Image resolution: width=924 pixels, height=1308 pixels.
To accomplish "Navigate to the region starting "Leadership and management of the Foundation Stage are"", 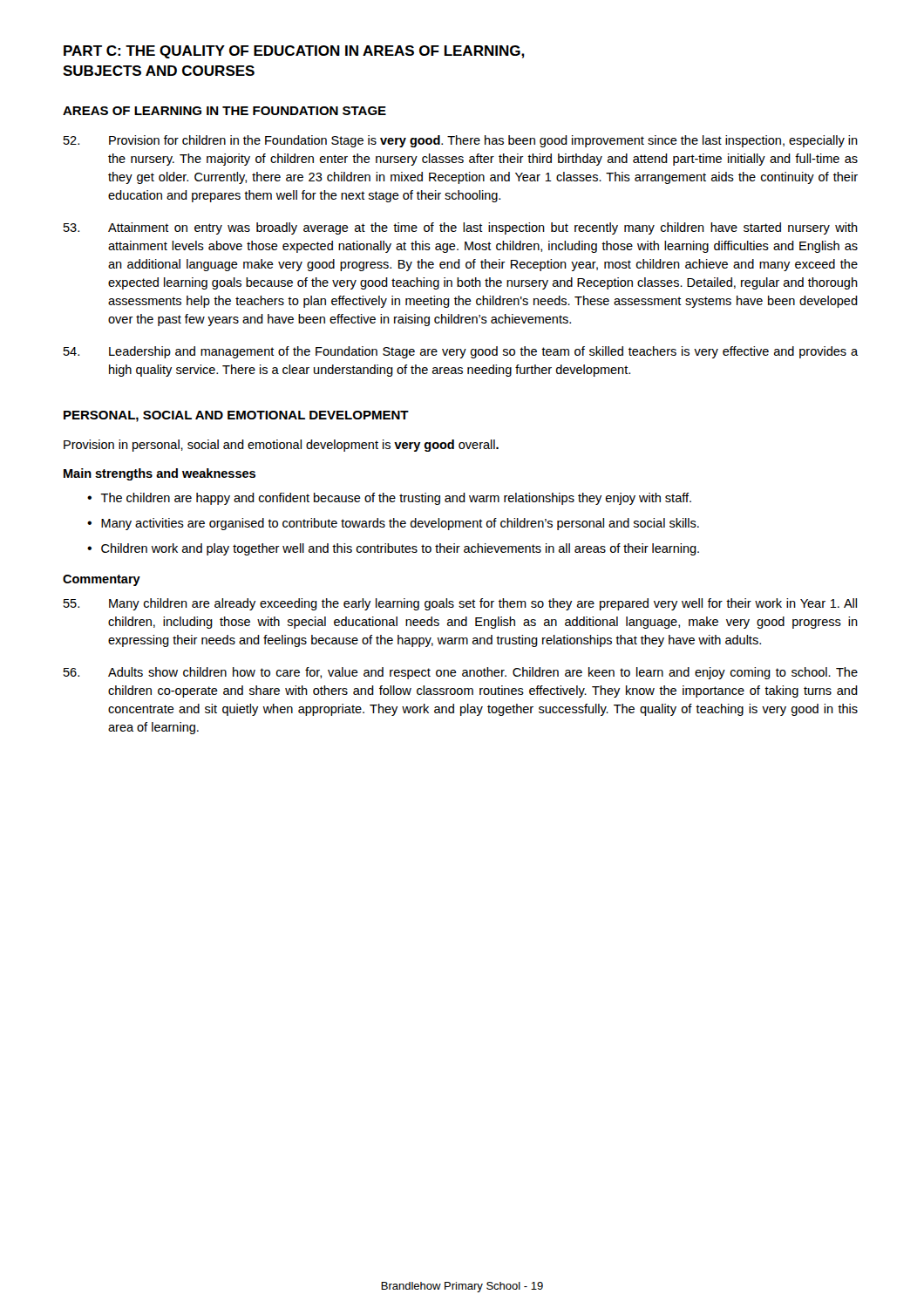I will click(x=460, y=361).
